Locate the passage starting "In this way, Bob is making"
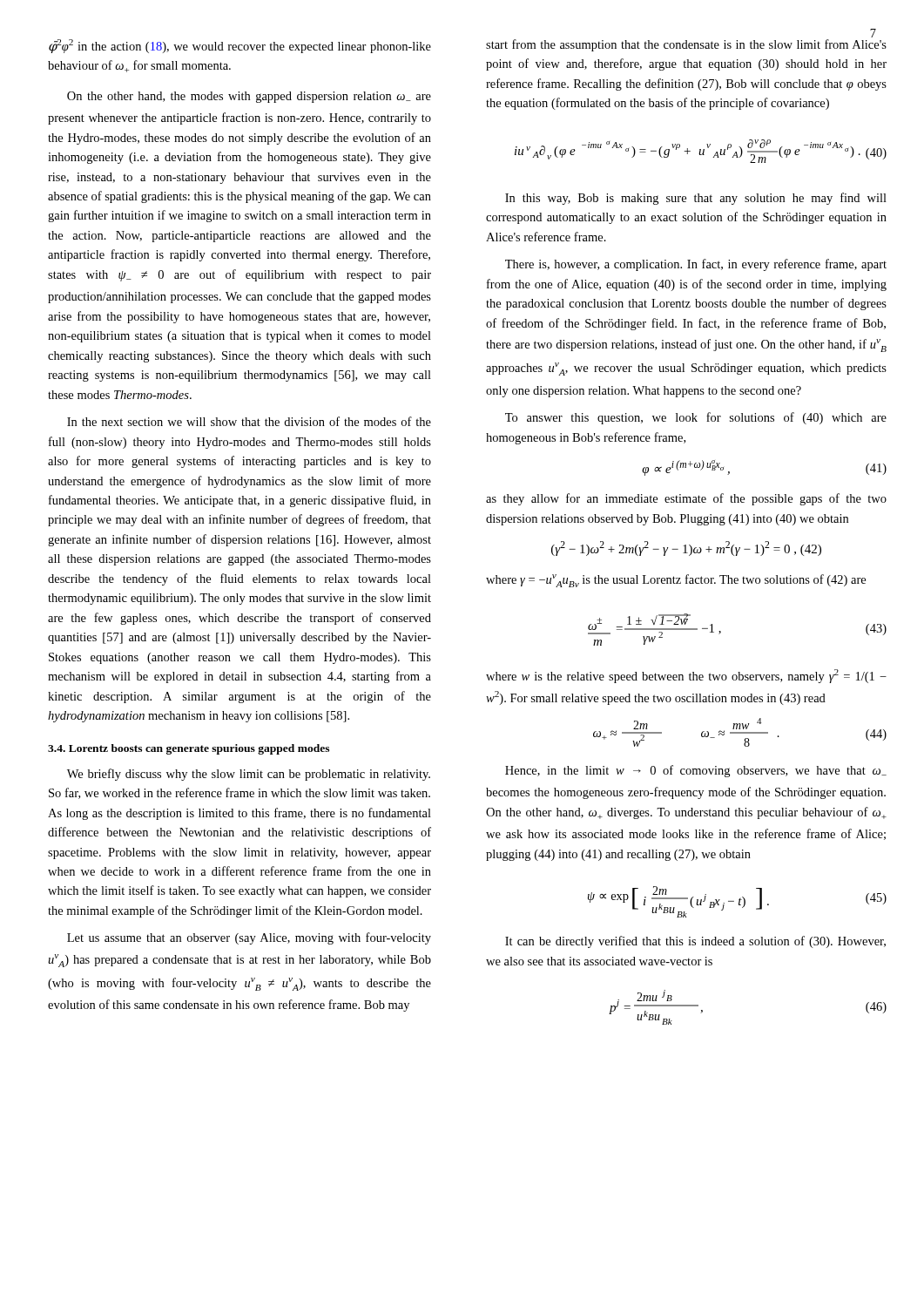The width and height of the screenshot is (924, 1307). 686,217
